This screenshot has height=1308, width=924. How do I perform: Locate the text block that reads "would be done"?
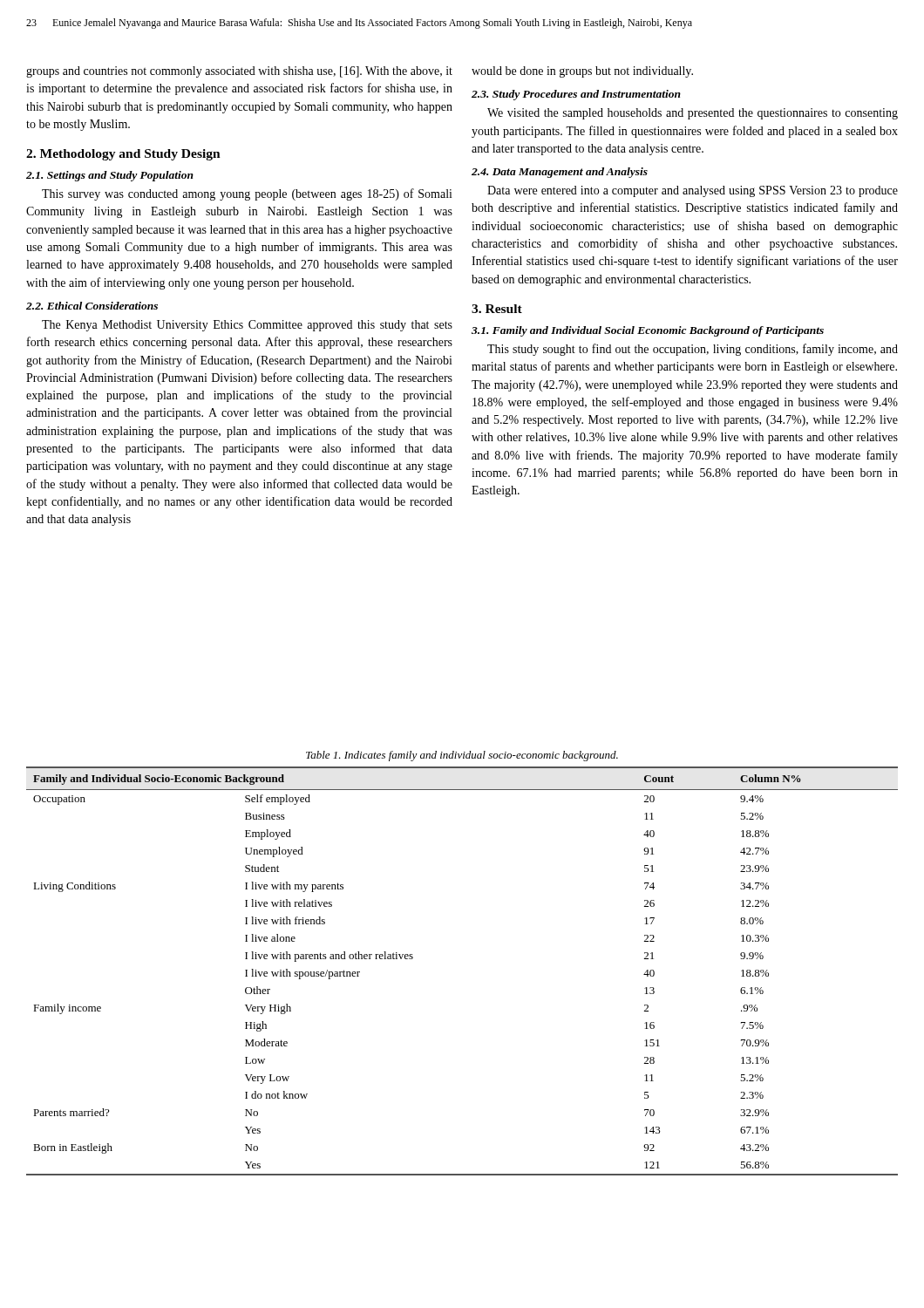point(685,72)
